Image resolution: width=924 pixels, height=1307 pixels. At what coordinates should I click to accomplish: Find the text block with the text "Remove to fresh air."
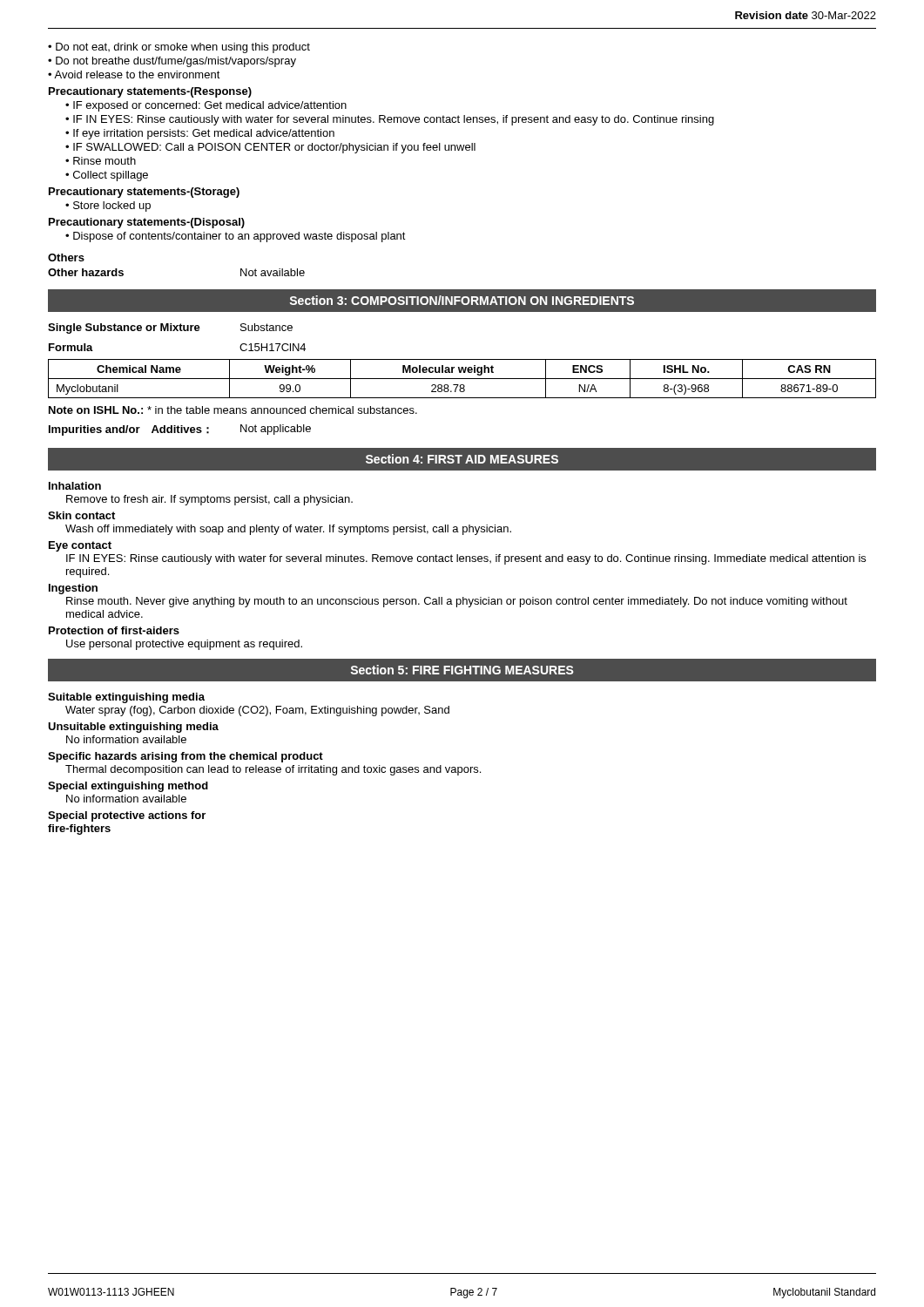tap(209, 499)
